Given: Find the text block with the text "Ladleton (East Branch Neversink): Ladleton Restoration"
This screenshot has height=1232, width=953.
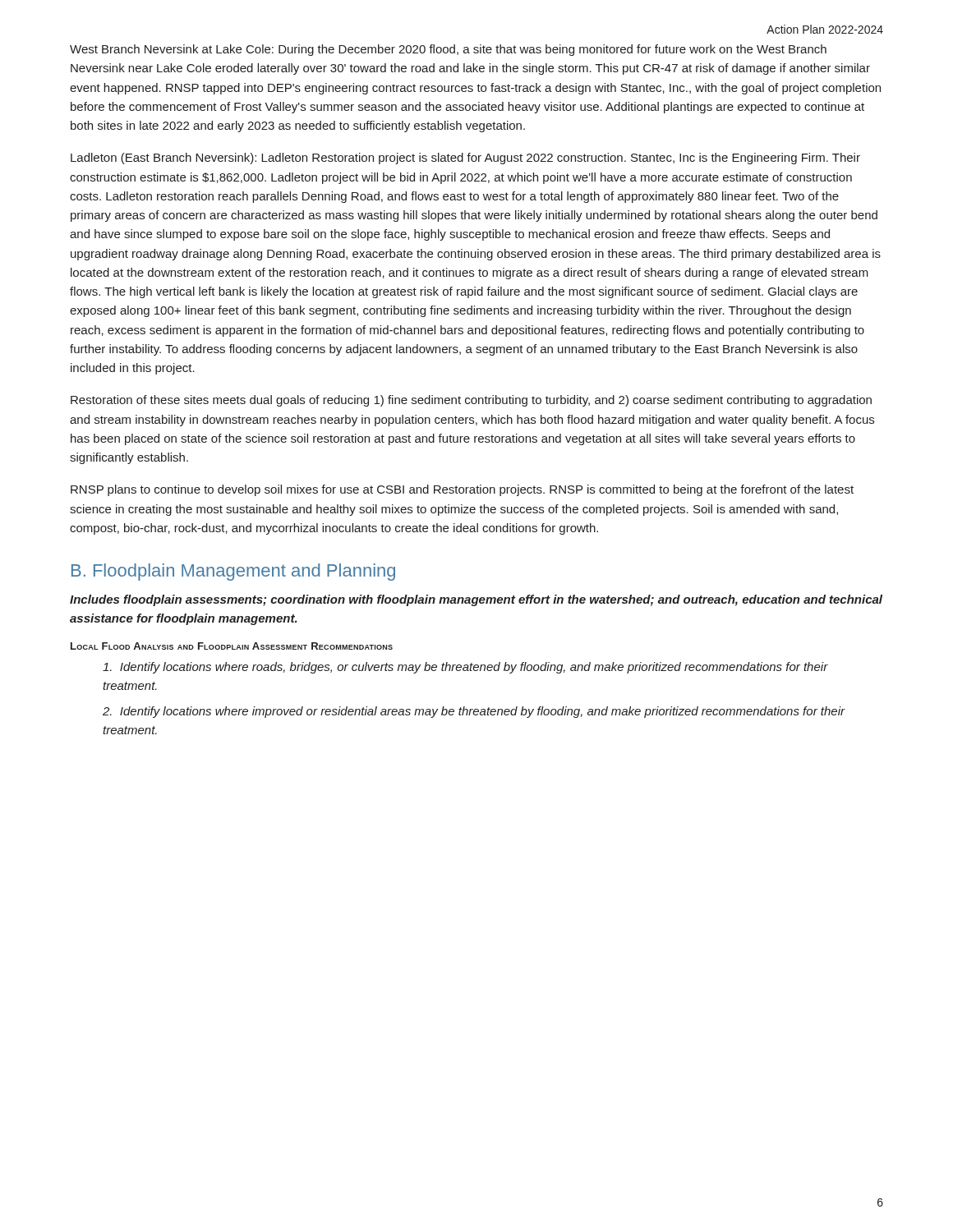Looking at the screenshot, I should pyautogui.click(x=475, y=263).
